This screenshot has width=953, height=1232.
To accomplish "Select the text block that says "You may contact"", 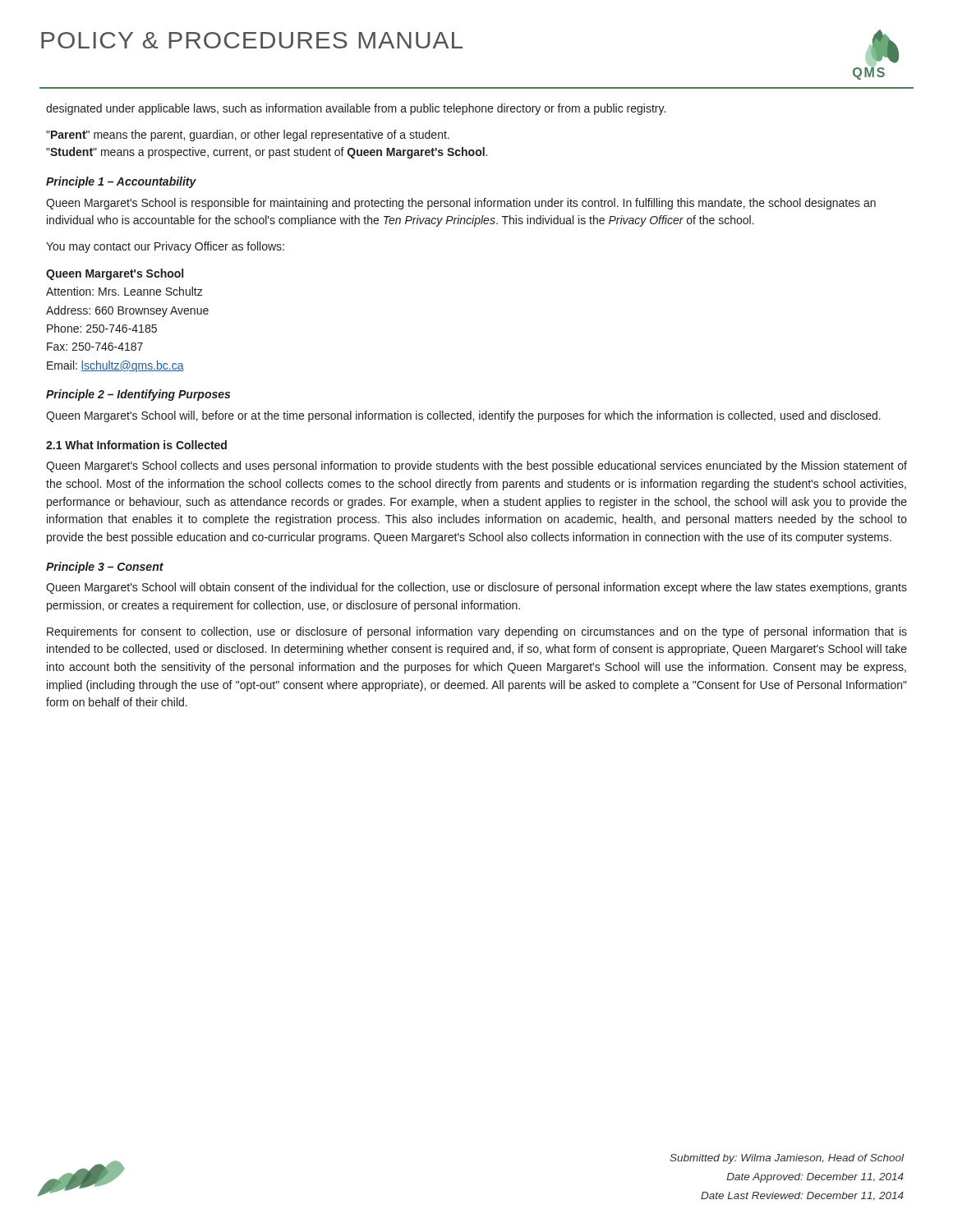I will pos(165,247).
